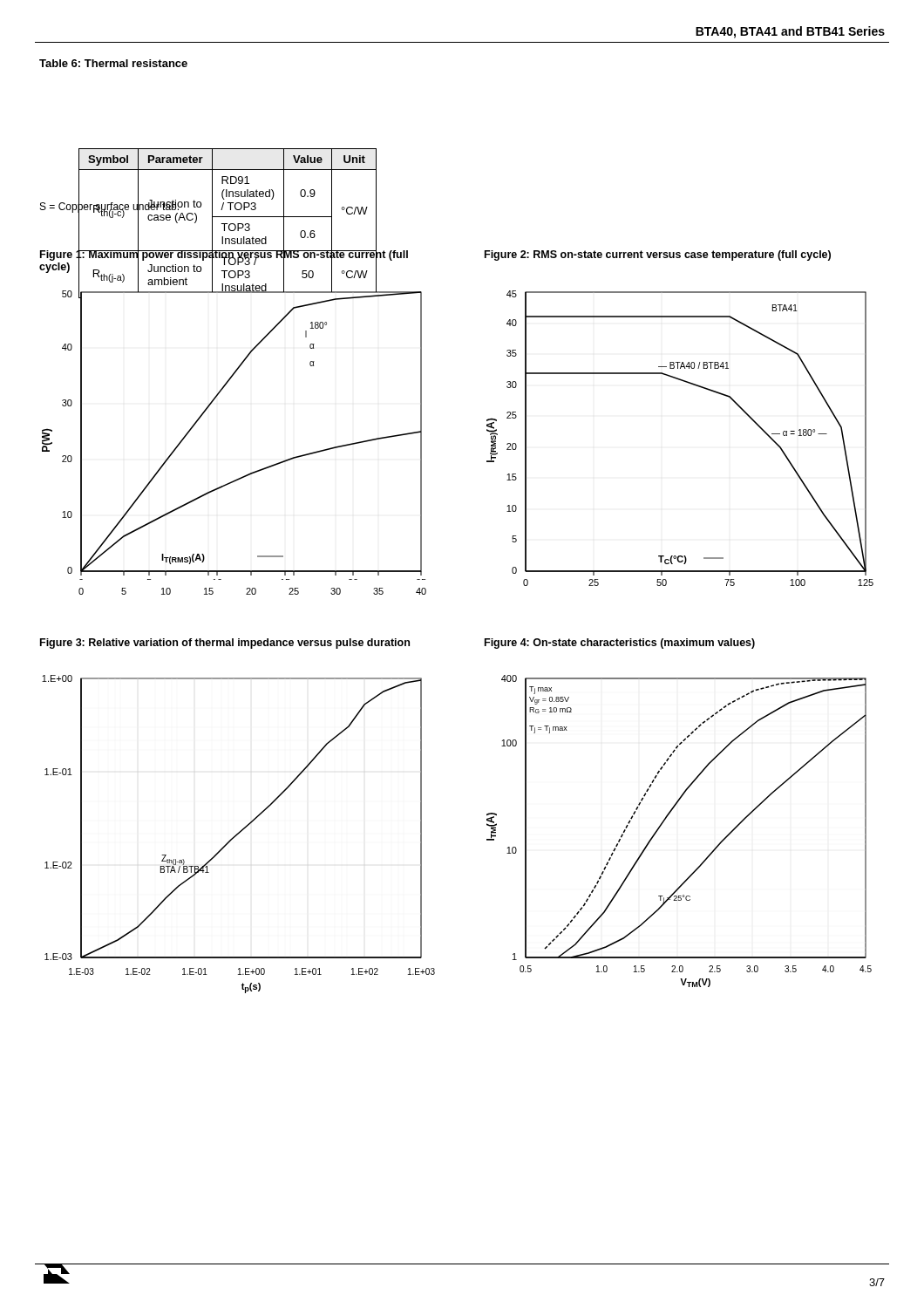
Task: Locate the caption that says "Figure 4: On-state characteristics (maximum values)"
Action: (x=619, y=643)
